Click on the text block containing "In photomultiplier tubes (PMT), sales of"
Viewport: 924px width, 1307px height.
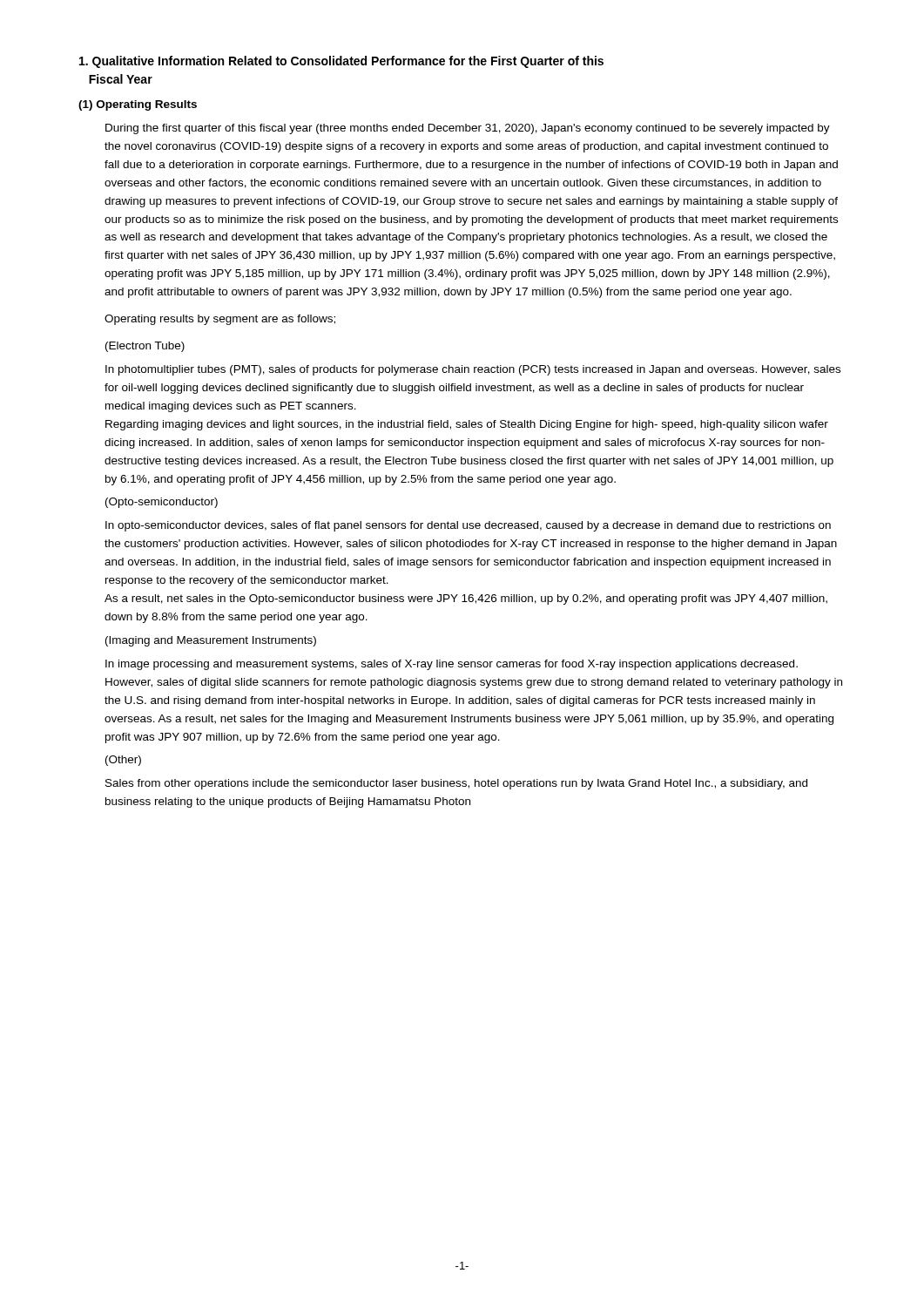pyautogui.click(x=473, y=424)
